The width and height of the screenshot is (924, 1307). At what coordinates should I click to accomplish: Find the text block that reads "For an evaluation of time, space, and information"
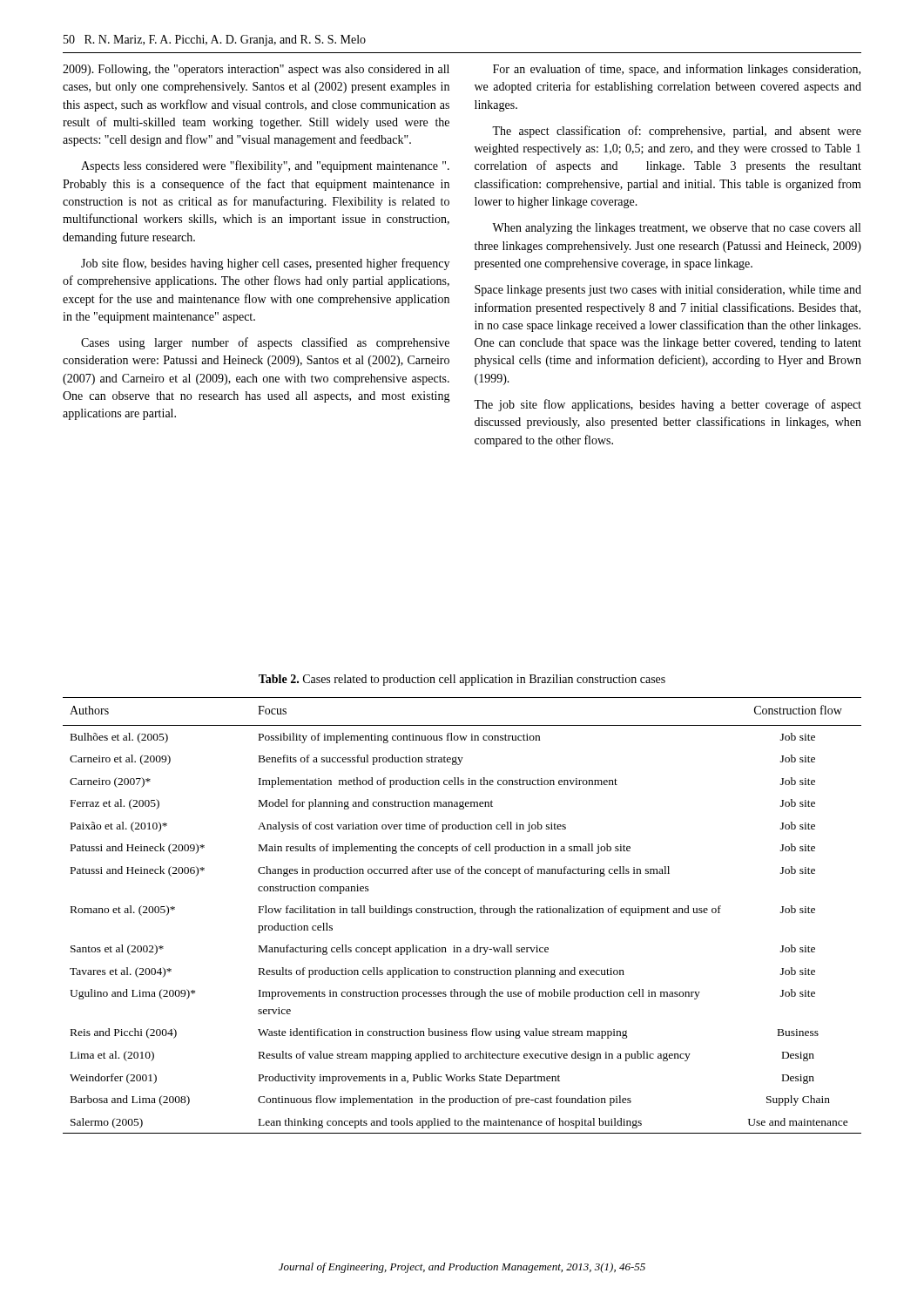pyautogui.click(x=668, y=255)
